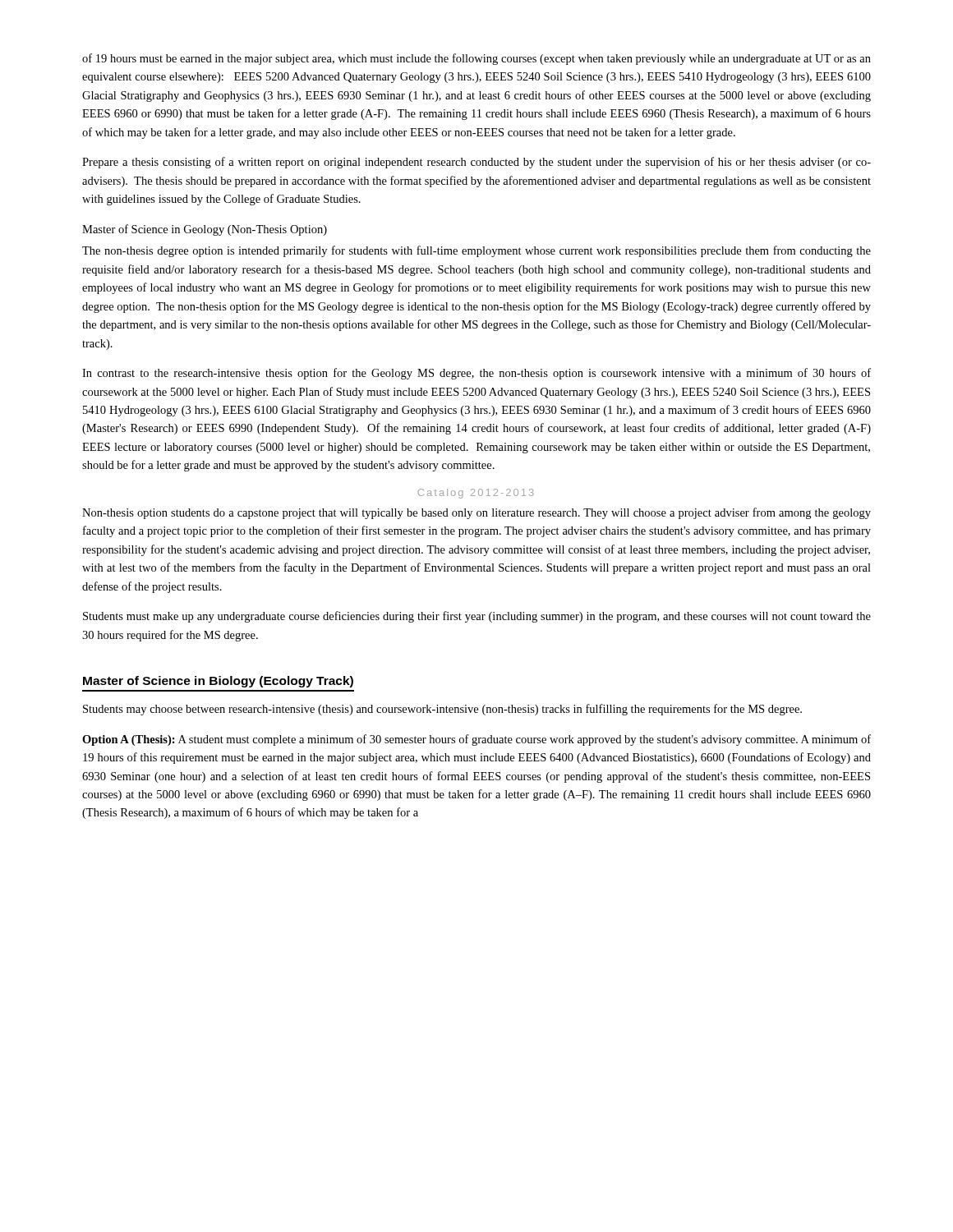Click on the element starting "Prepare a thesis consisting of a written report"
Screen dimensions: 1232x953
point(476,181)
